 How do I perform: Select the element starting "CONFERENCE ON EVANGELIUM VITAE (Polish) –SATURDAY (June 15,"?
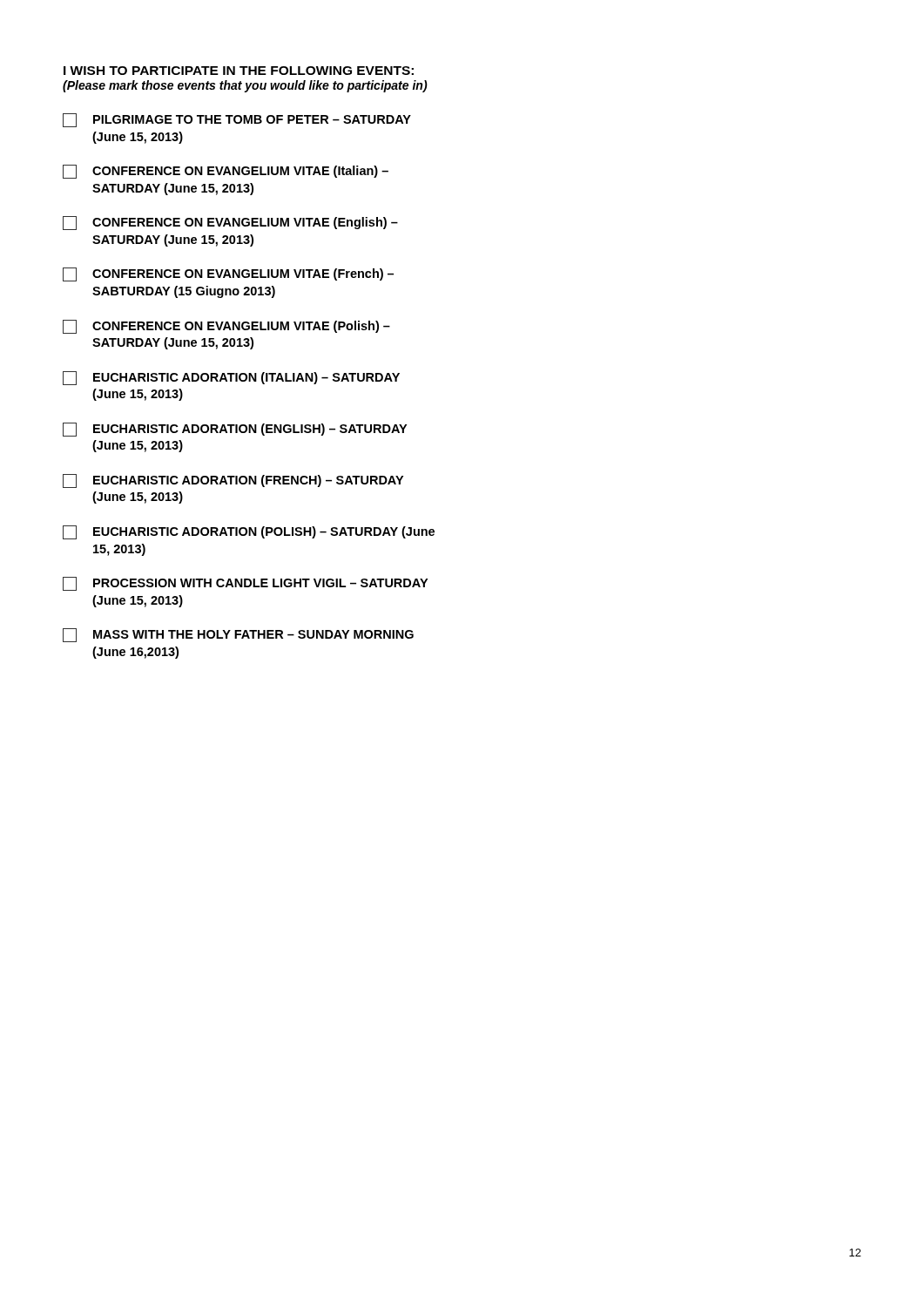[226, 335]
